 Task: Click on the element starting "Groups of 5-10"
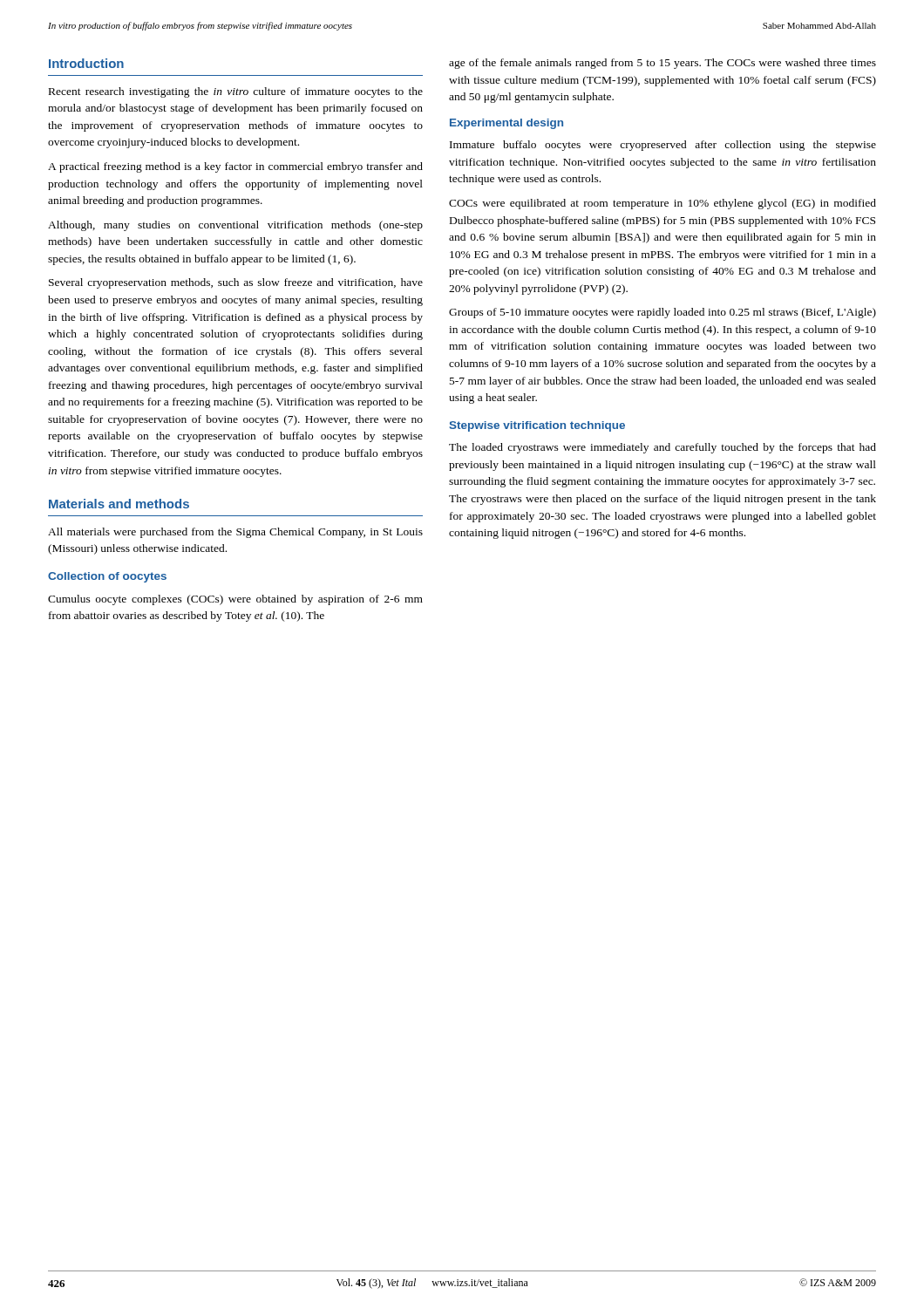[x=662, y=355]
